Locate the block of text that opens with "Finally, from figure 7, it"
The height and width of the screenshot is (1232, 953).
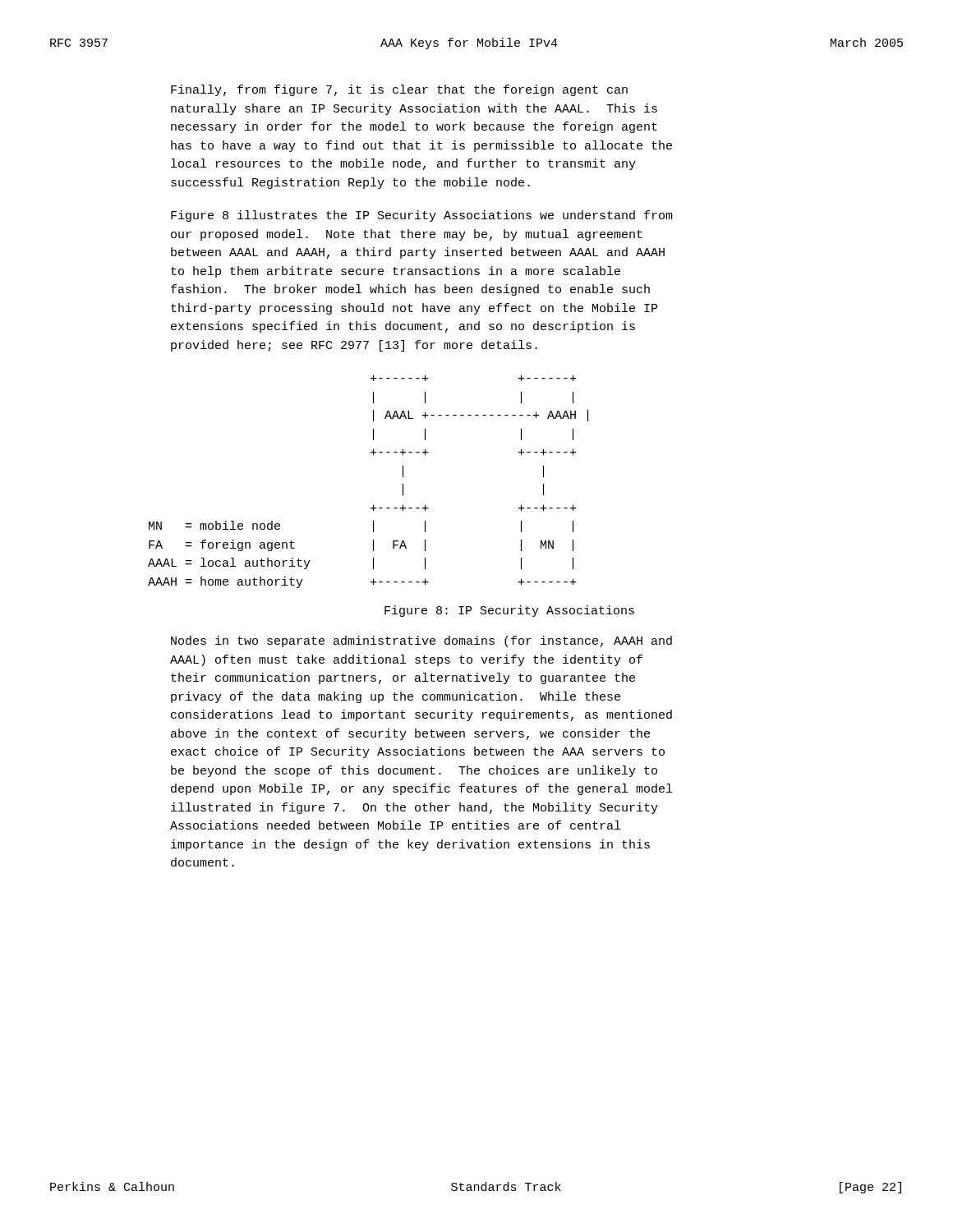click(410, 137)
